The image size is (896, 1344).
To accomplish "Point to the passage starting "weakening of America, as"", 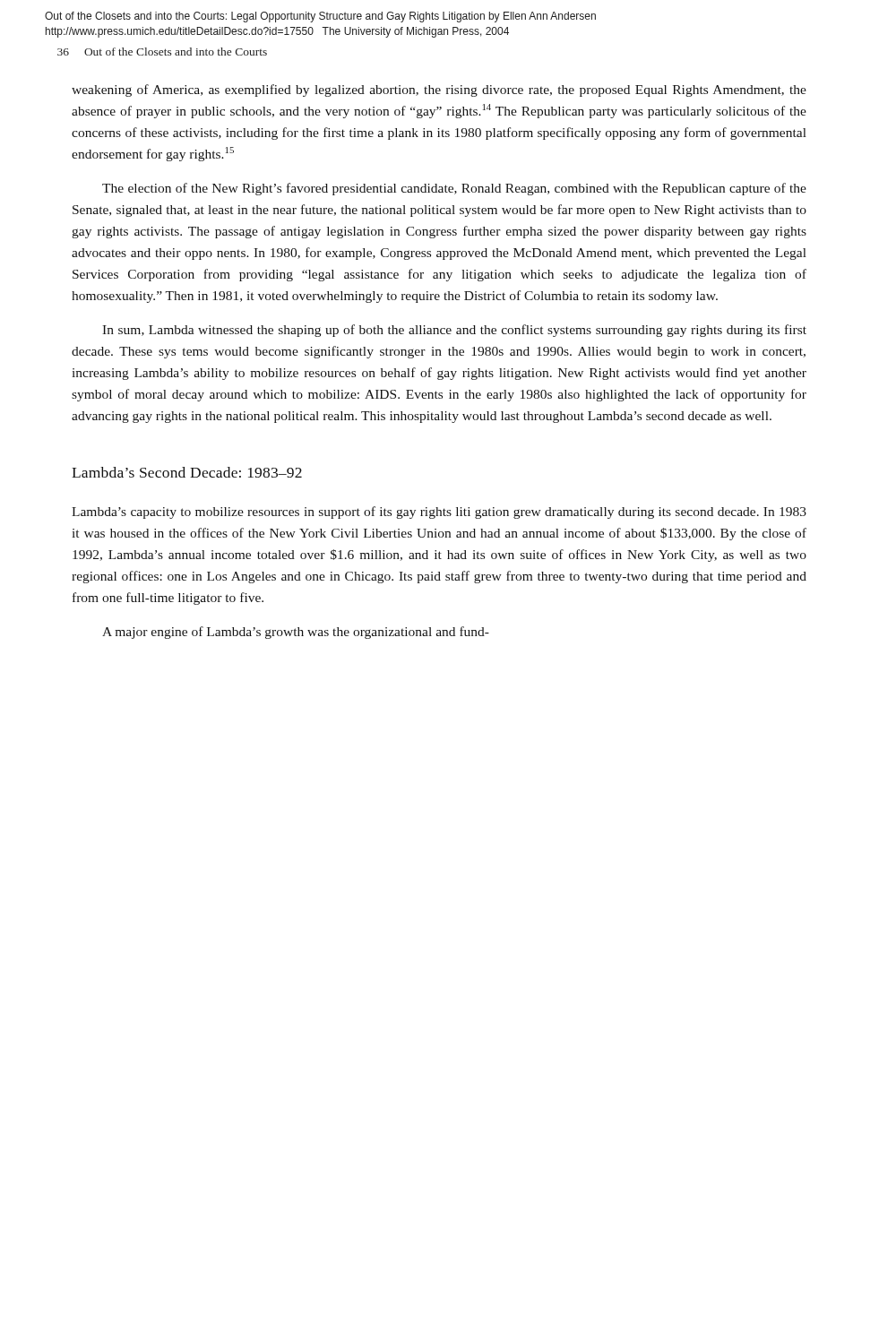I will [439, 122].
